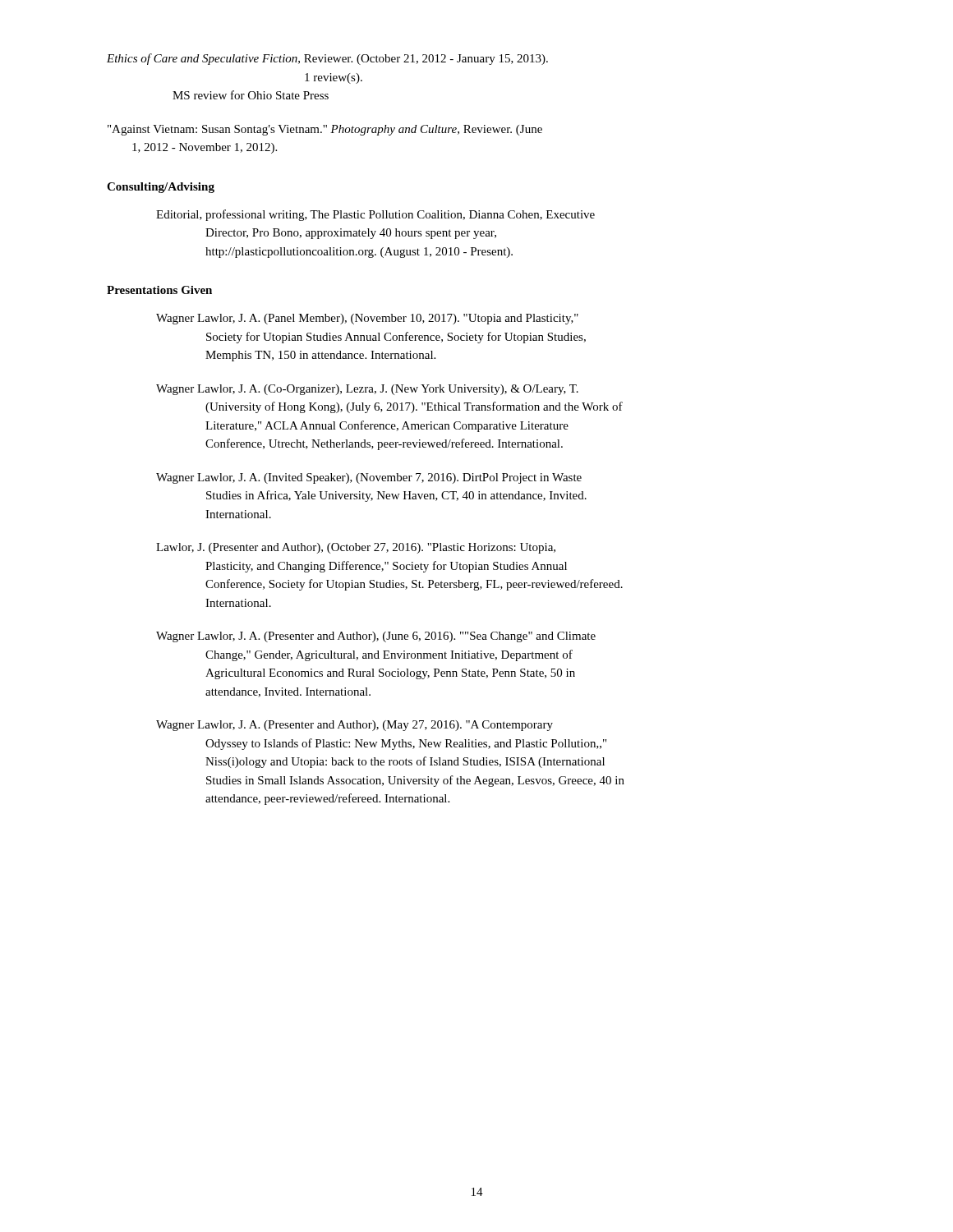Viewport: 953px width, 1232px height.
Task: Find the block starting ""Against Vietnam: Susan Sontag's Vietnam." Photography"
Action: tap(464, 139)
